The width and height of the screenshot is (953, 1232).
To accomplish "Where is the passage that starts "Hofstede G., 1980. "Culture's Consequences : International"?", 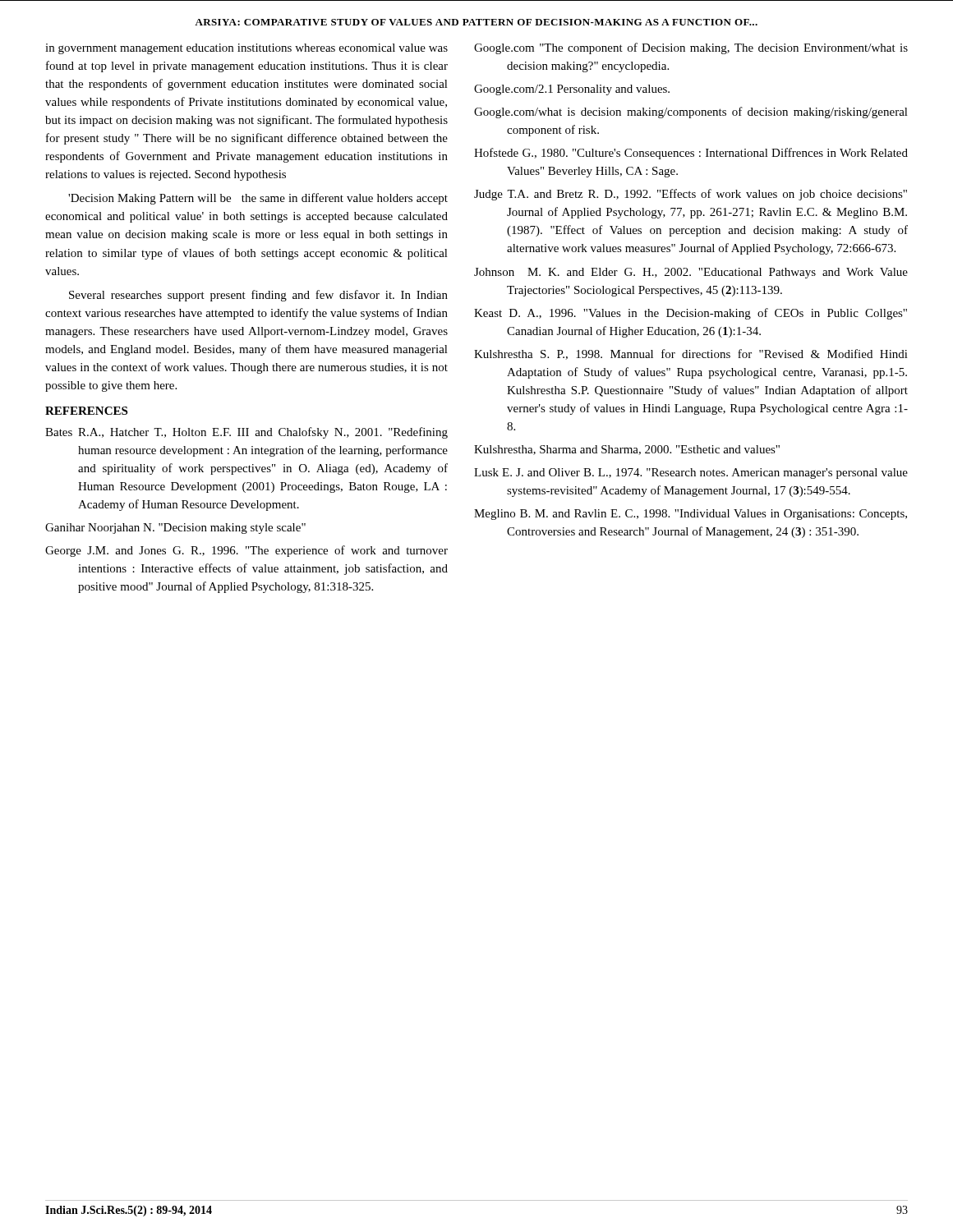I will point(691,162).
